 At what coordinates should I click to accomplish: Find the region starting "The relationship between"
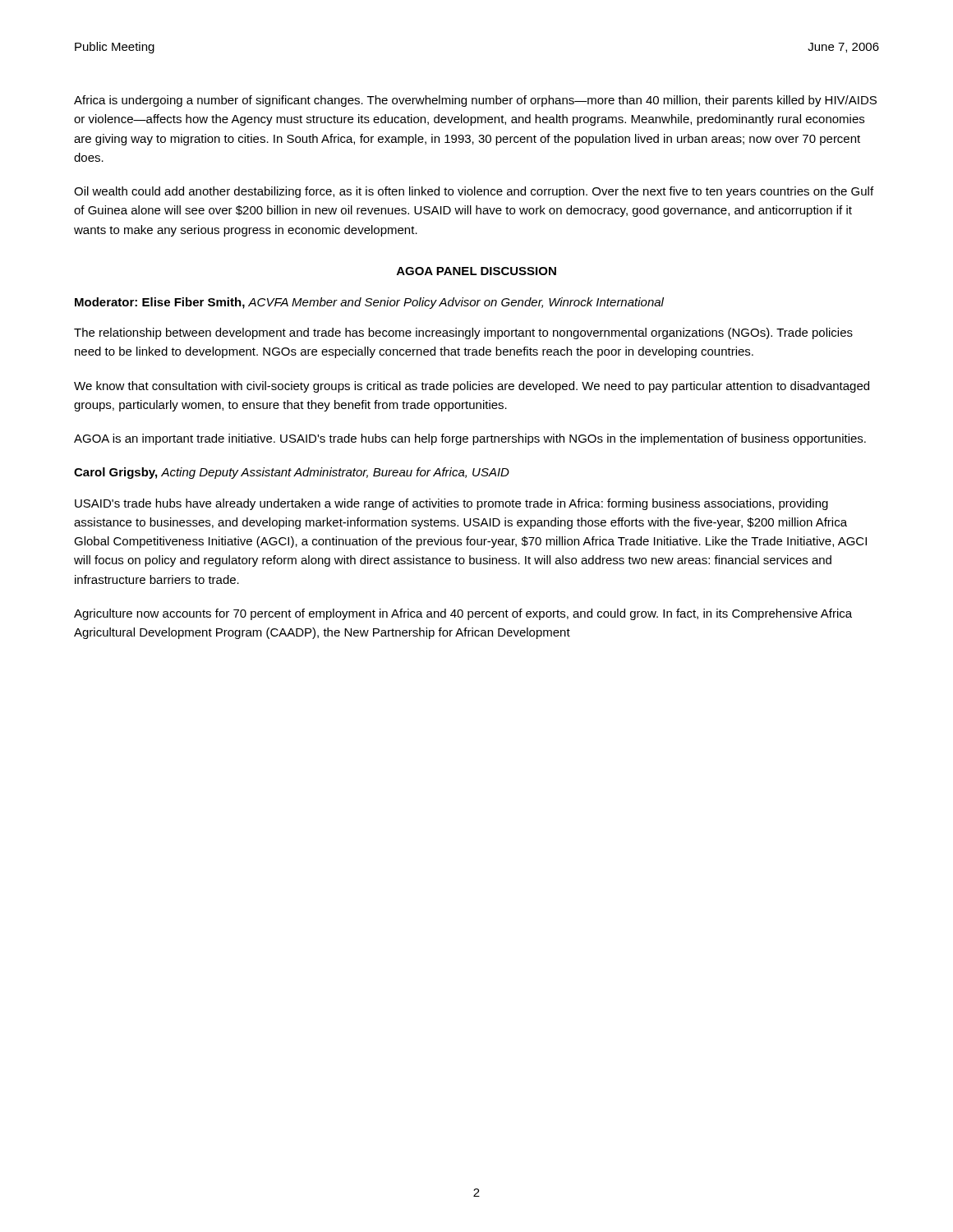click(x=463, y=342)
